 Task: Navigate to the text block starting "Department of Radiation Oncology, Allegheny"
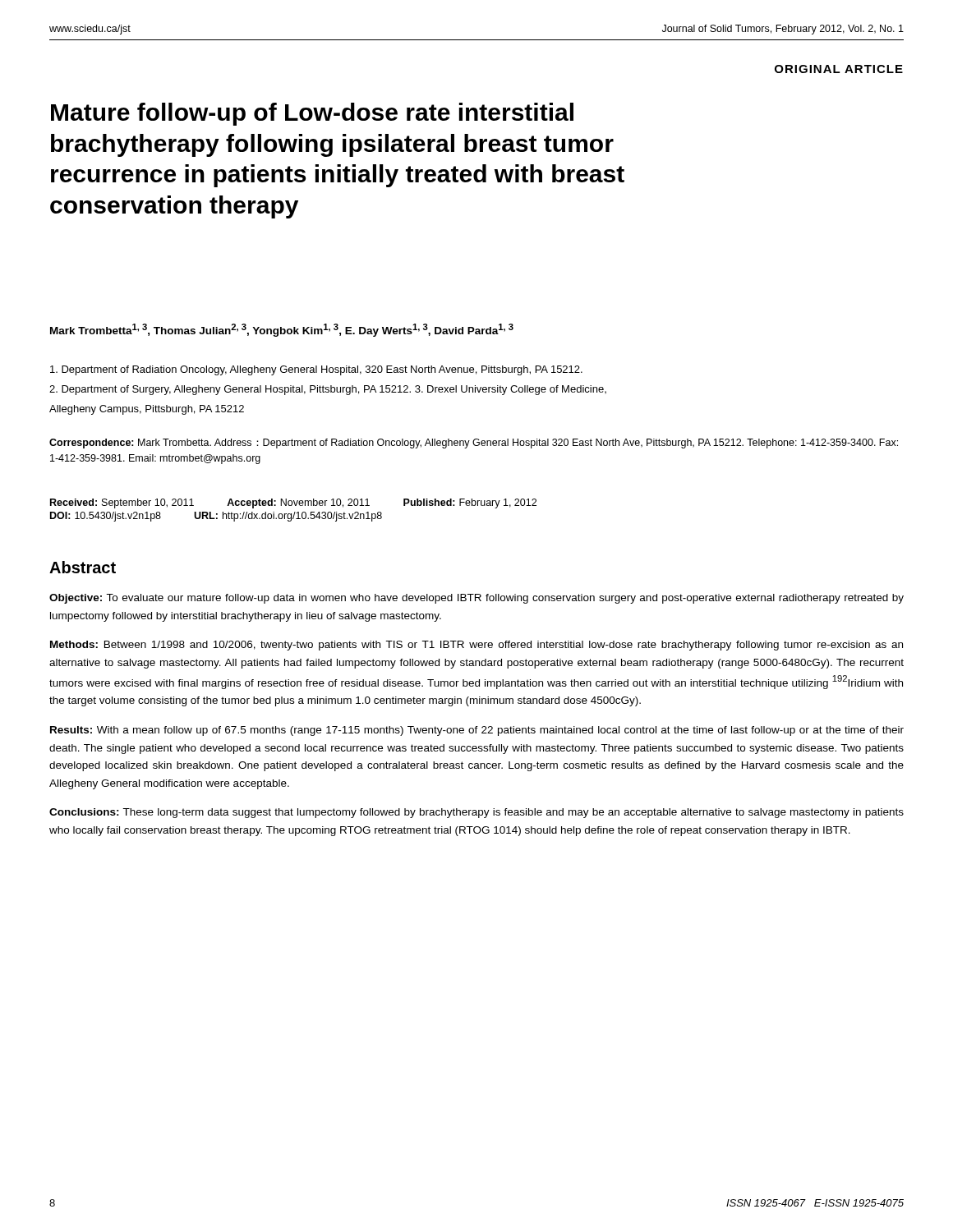point(476,370)
